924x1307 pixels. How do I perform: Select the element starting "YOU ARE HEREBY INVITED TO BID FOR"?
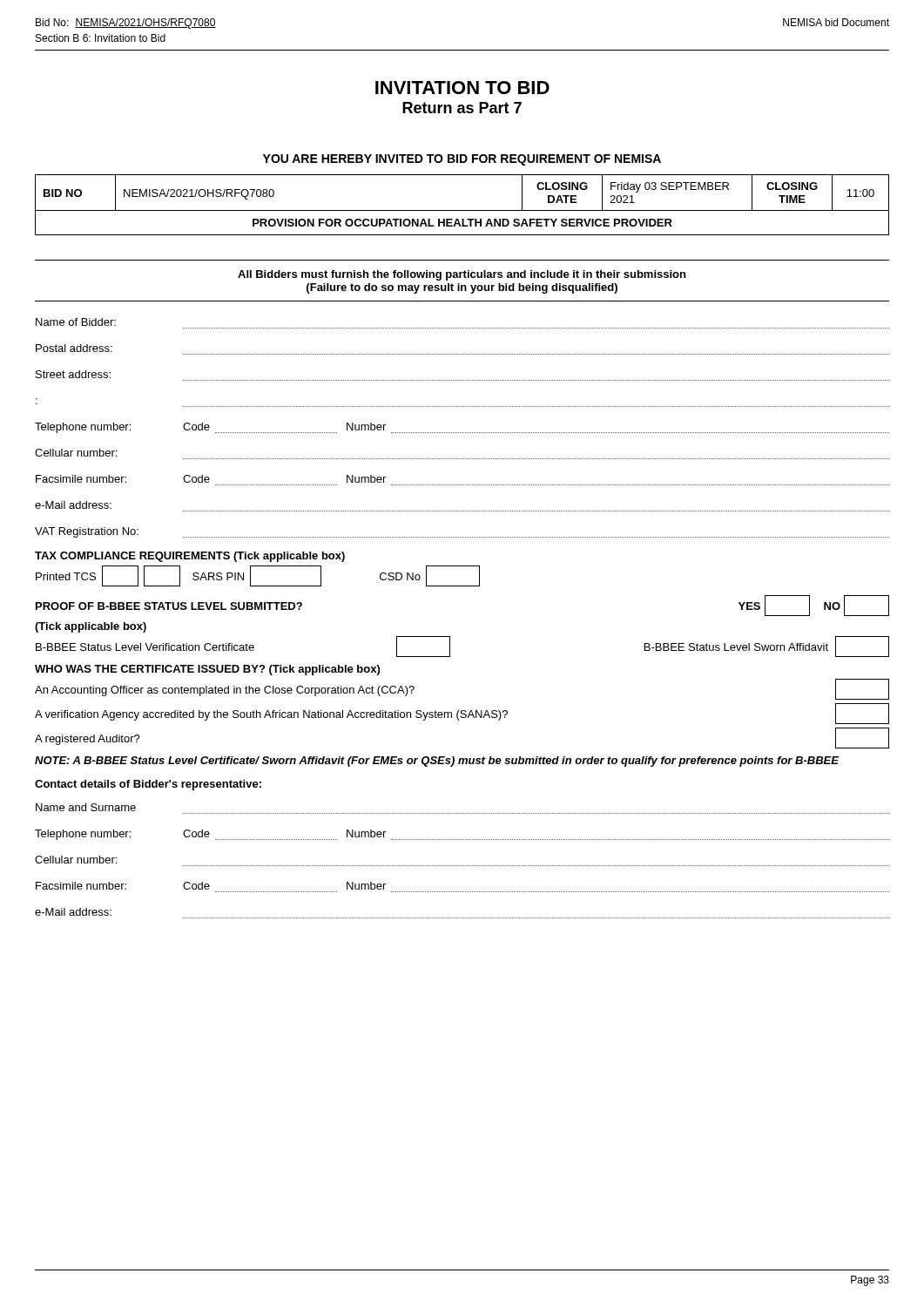point(462,159)
